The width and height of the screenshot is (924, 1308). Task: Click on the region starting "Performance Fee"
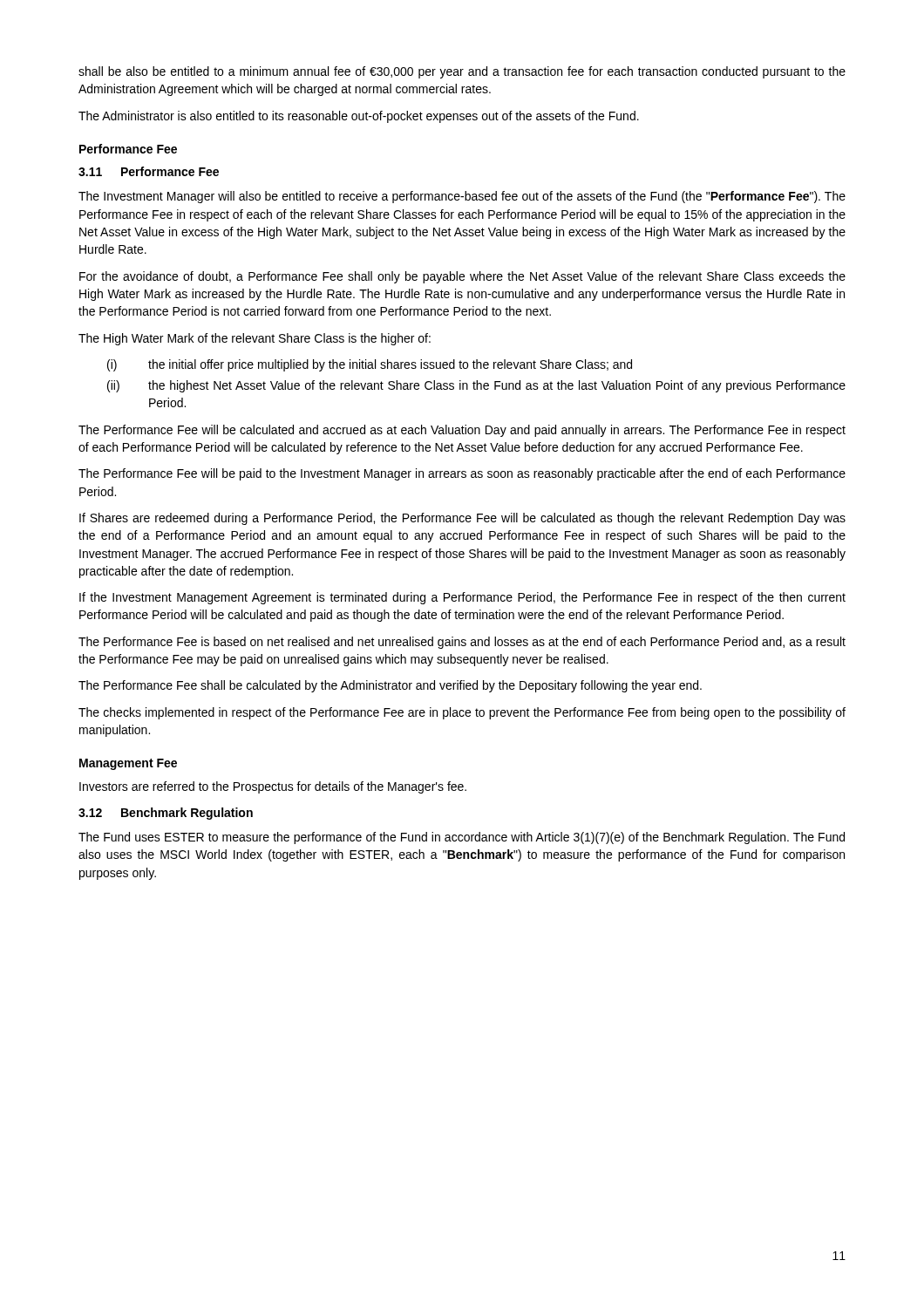click(128, 149)
